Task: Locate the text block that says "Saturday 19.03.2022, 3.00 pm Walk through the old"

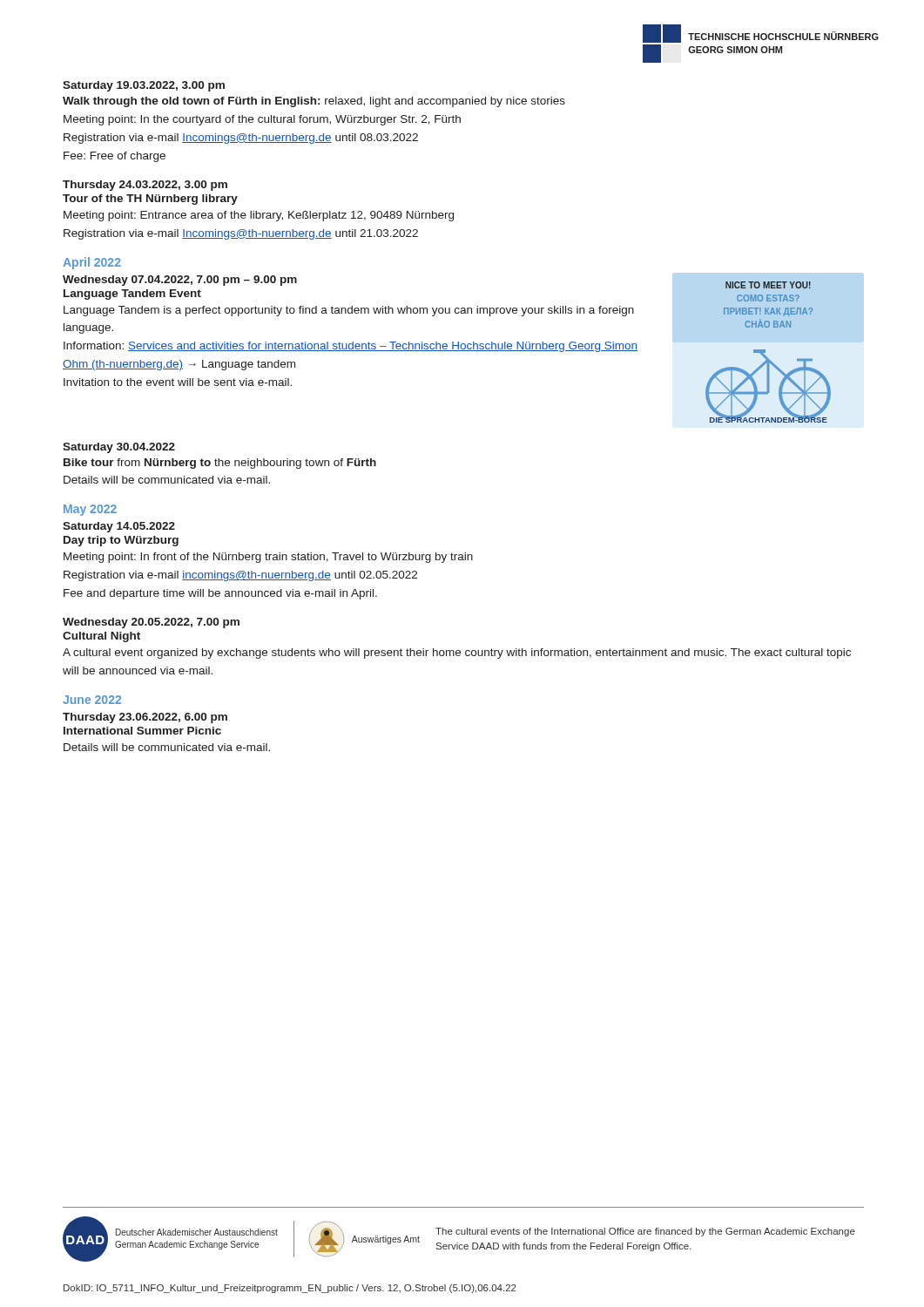Action: (463, 122)
